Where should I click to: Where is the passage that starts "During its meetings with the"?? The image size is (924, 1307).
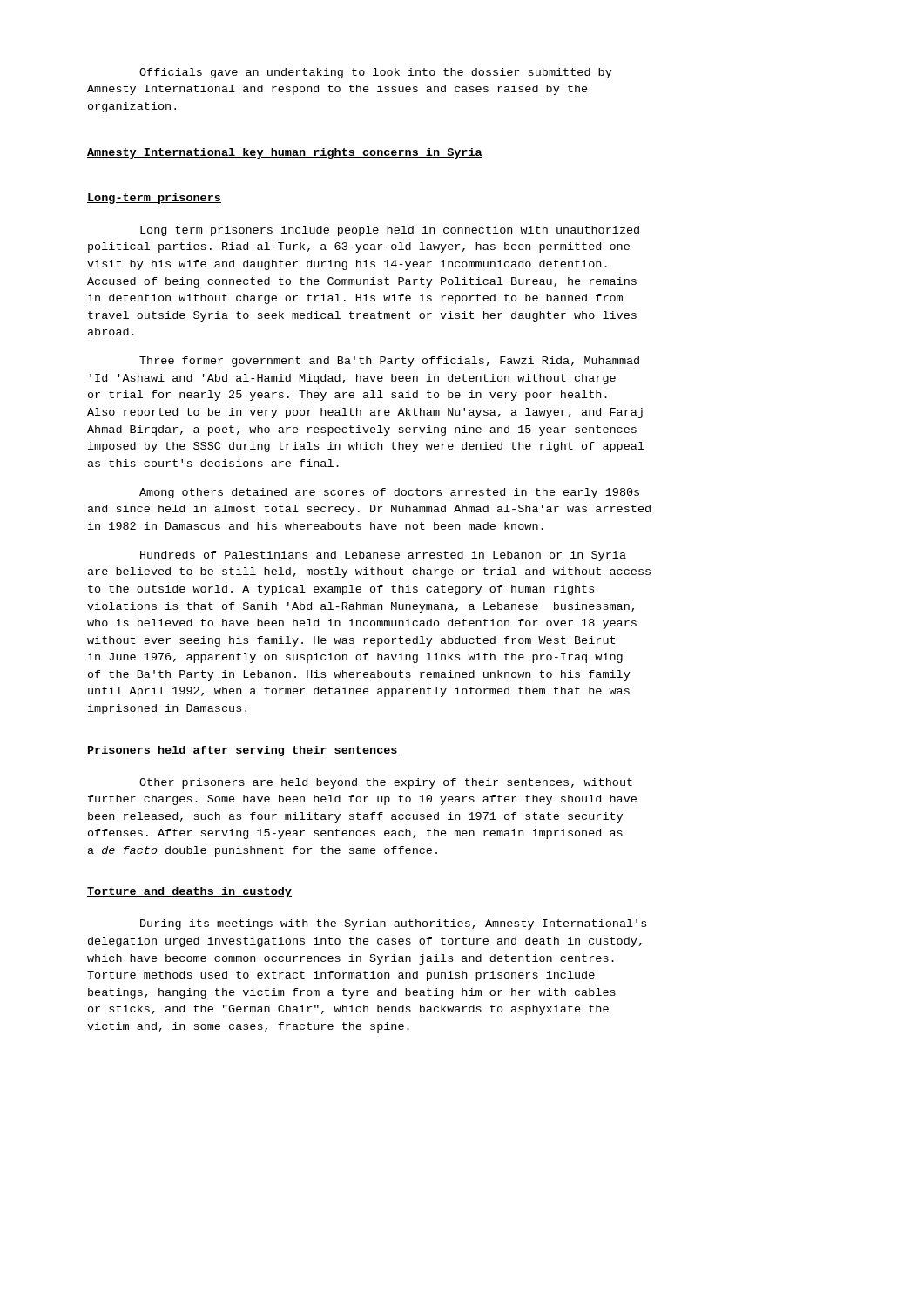[x=471, y=976]
